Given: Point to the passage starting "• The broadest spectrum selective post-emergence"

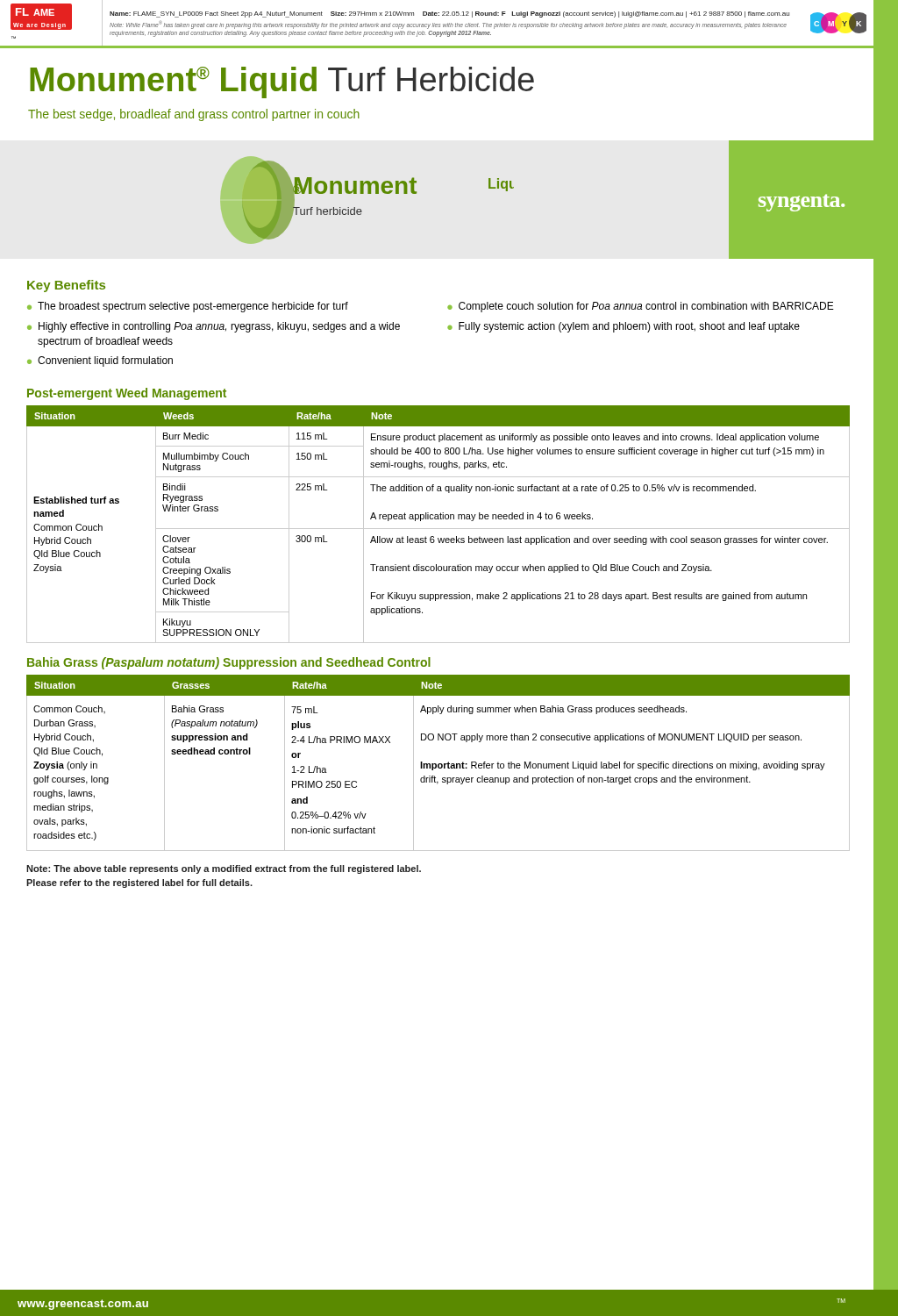Looking at the screenshot, I should [x=187, y=307].
